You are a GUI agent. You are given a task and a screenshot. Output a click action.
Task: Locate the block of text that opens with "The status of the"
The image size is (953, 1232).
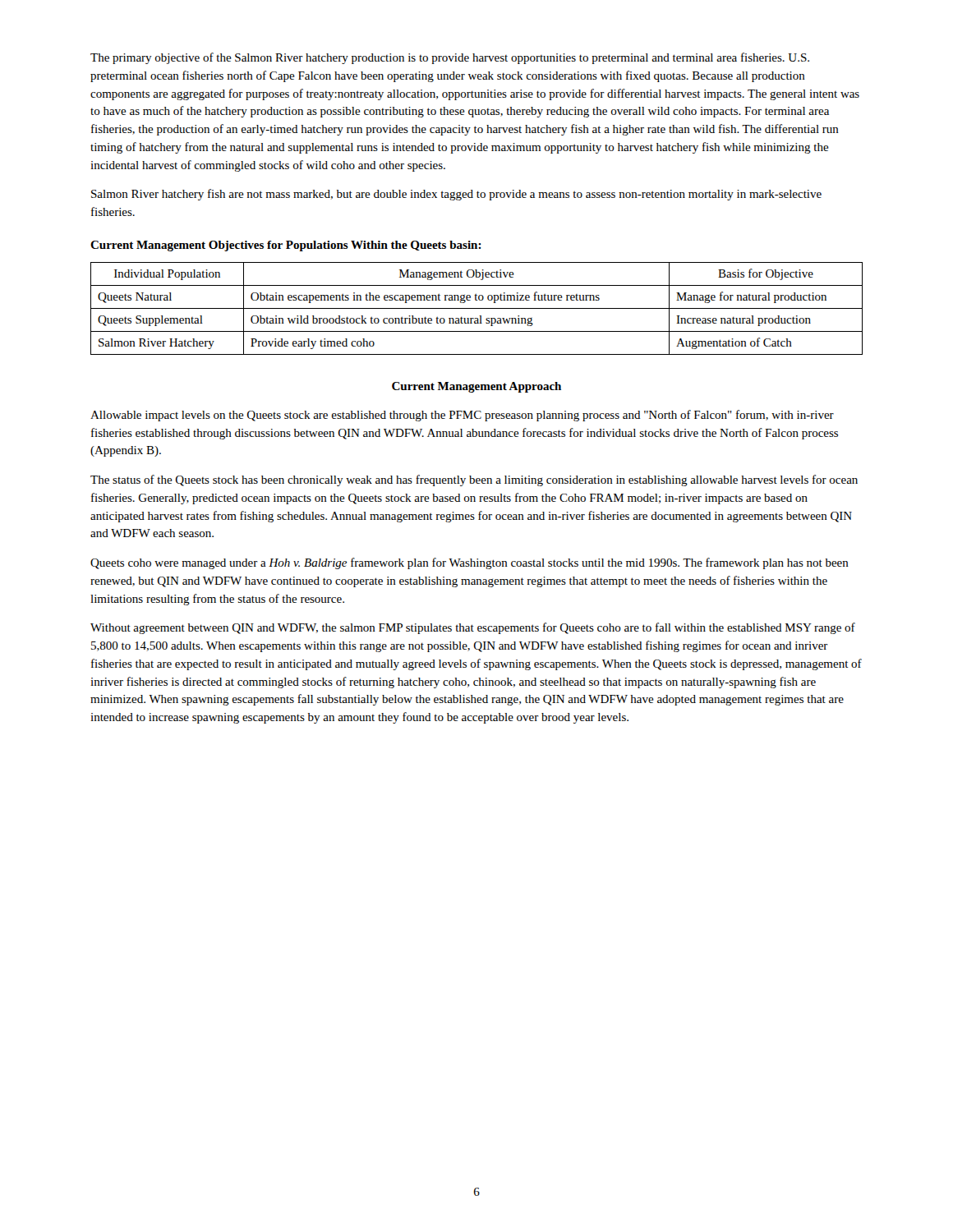click(x=474, y=506)
